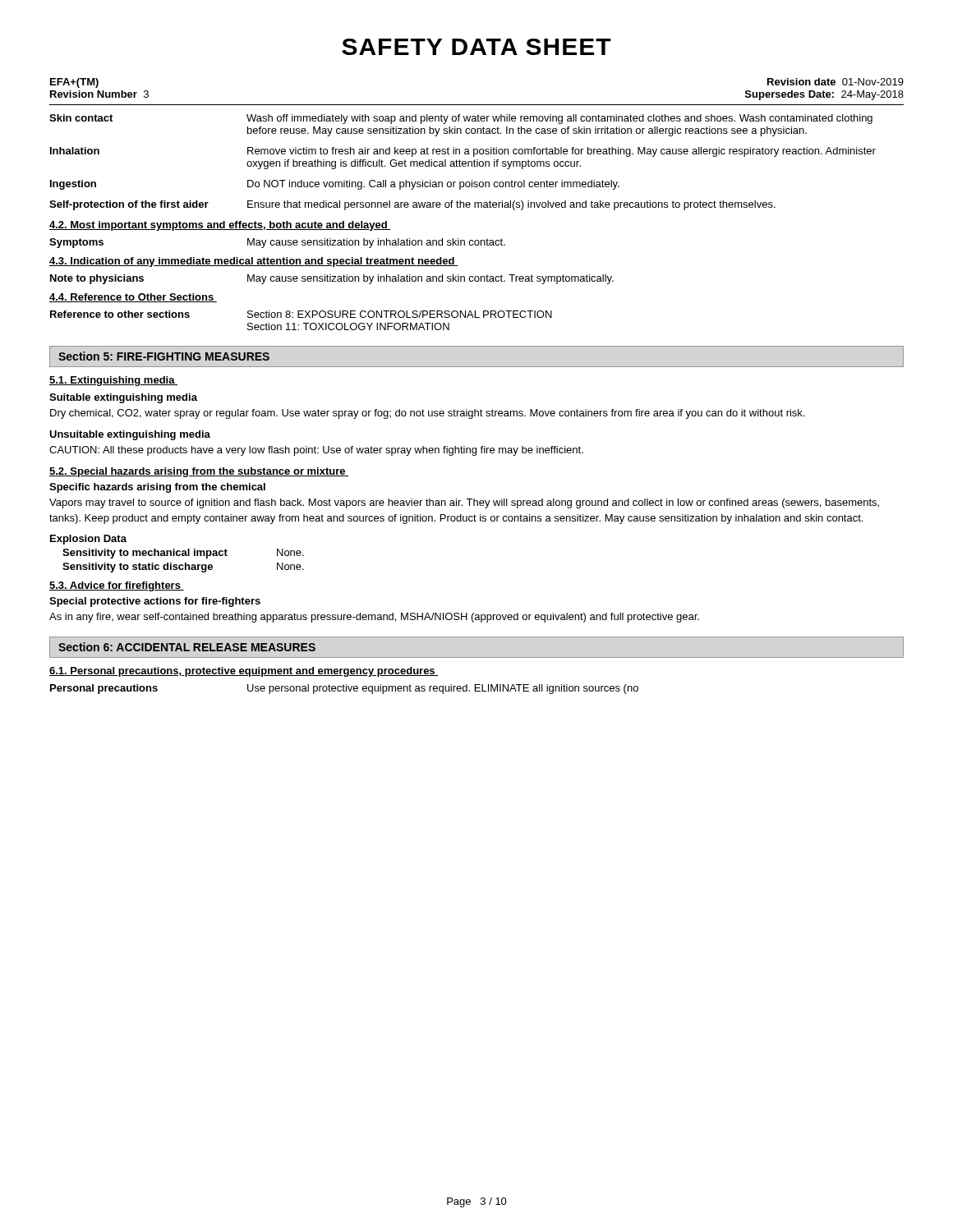This screenshot has height=1232, width=953.
Task: Find the text block that says "Personal precautions Use personal"
Action: pyautogui.click(x=476, y=688)
